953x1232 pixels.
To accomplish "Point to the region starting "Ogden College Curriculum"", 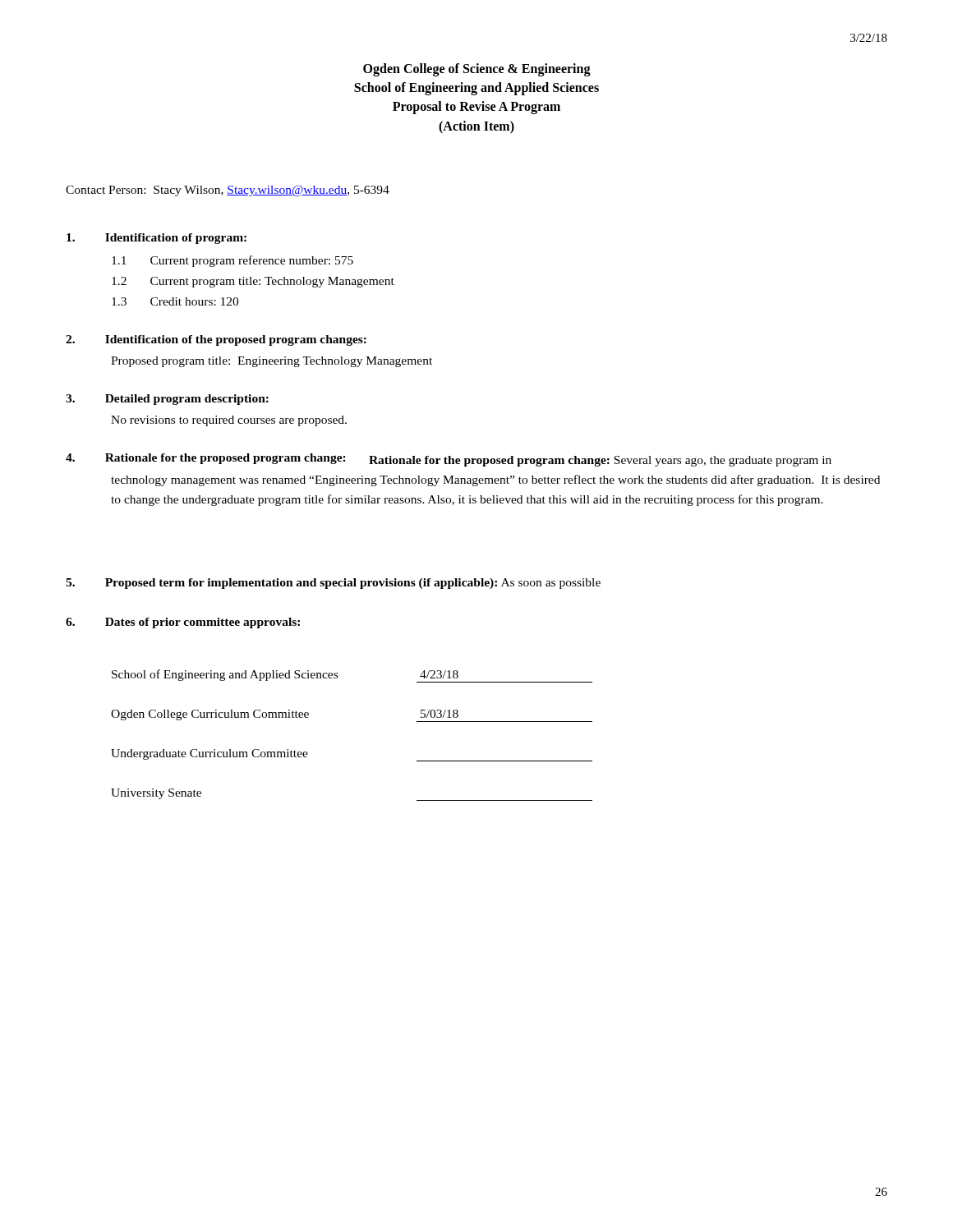I will point(201,716).
